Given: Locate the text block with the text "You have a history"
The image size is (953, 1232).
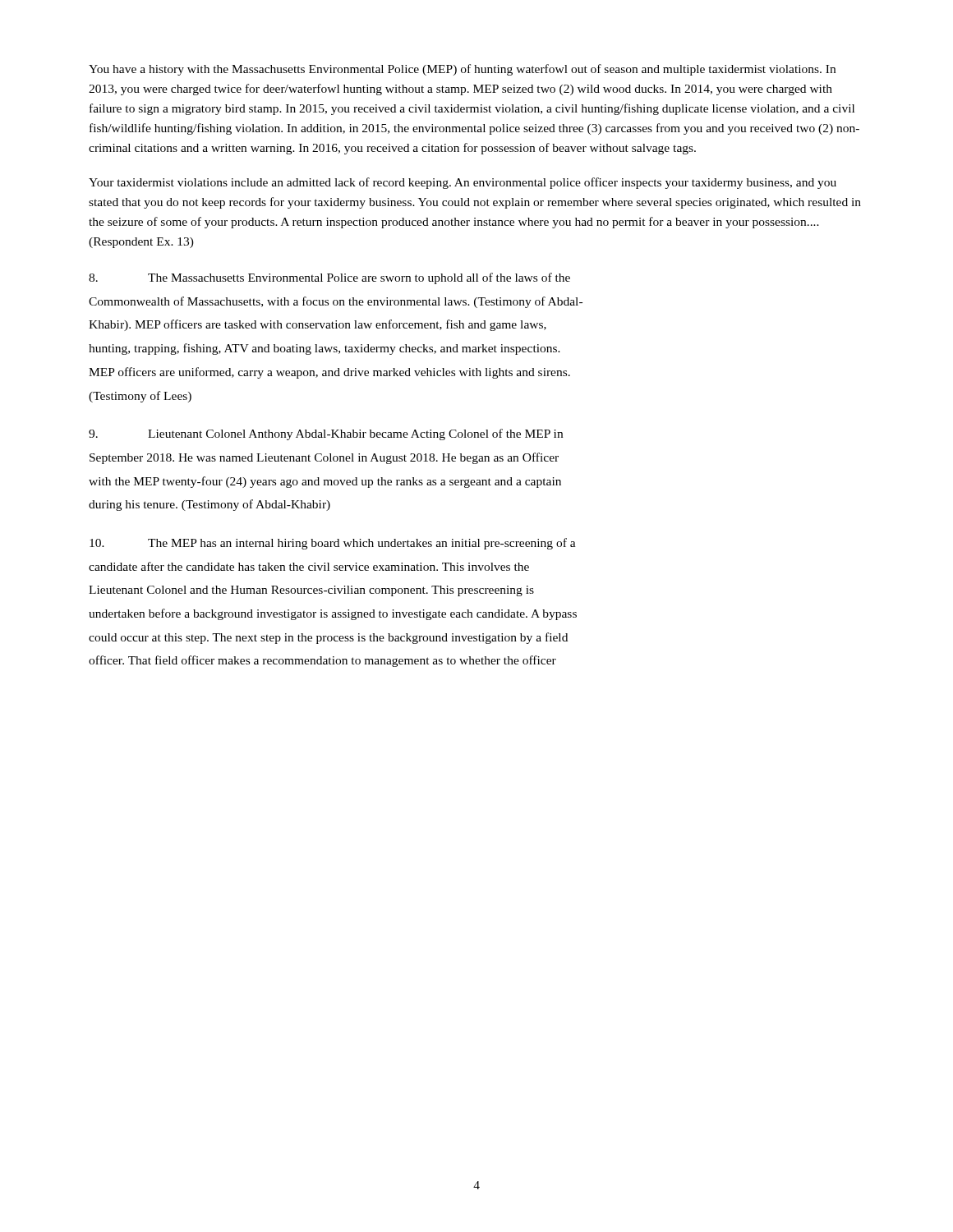Looking at the screenshot, I should [474, 108].
